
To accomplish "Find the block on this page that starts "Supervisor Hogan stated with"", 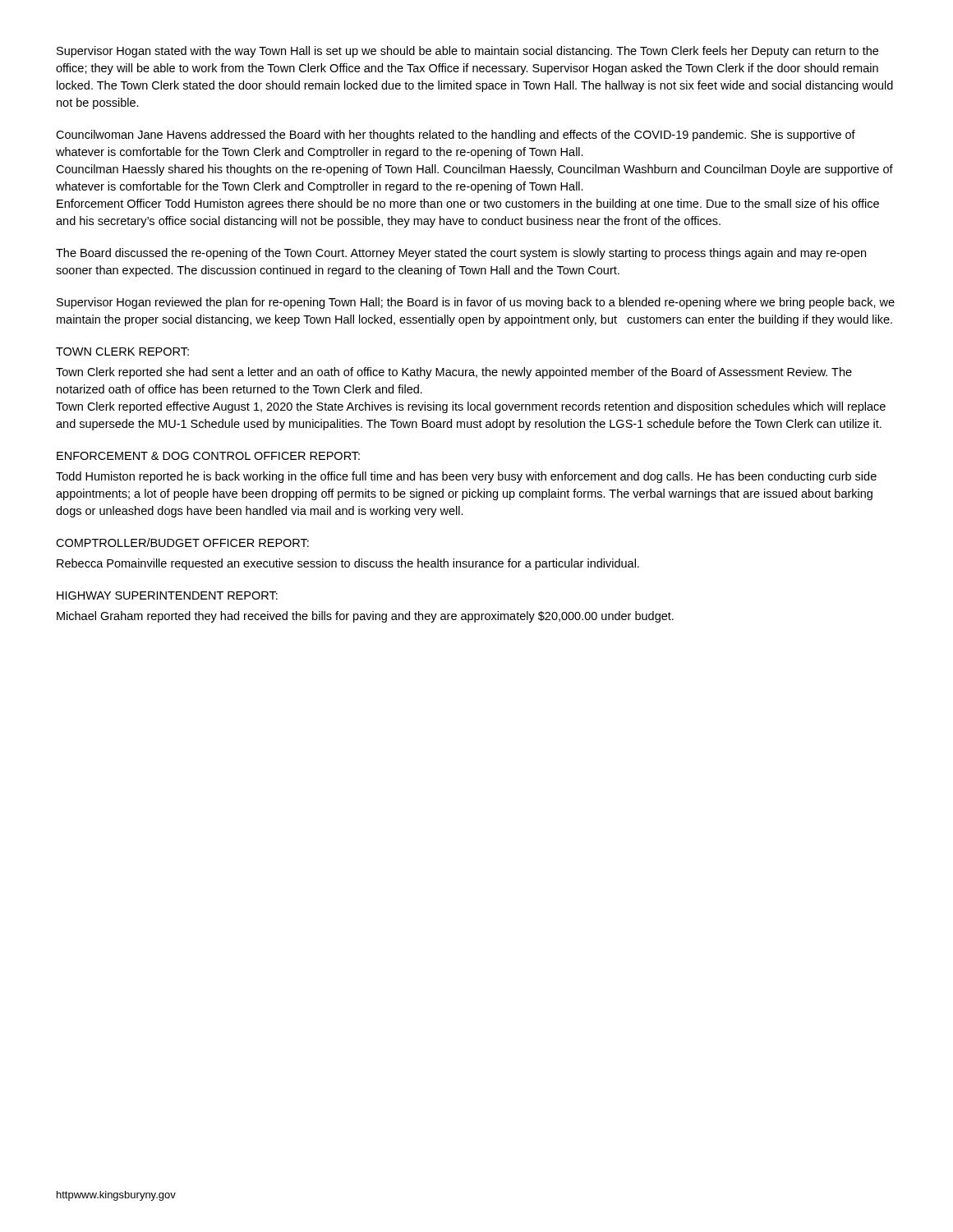I will pyautogui.click(x=475, y=77).
